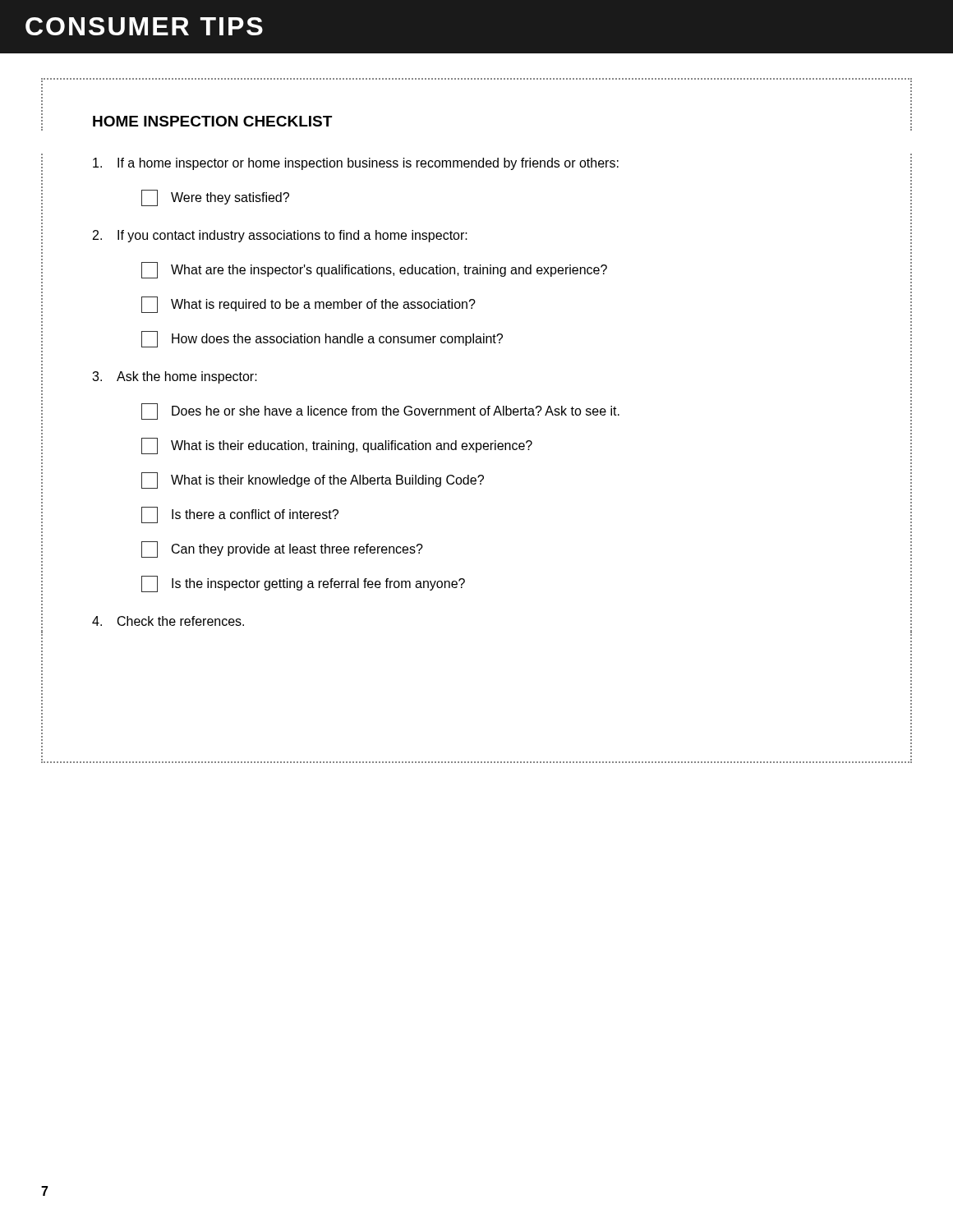
Task: Locate the block of text that opens with "Can they provide at least three"
Action: (282, 549)
